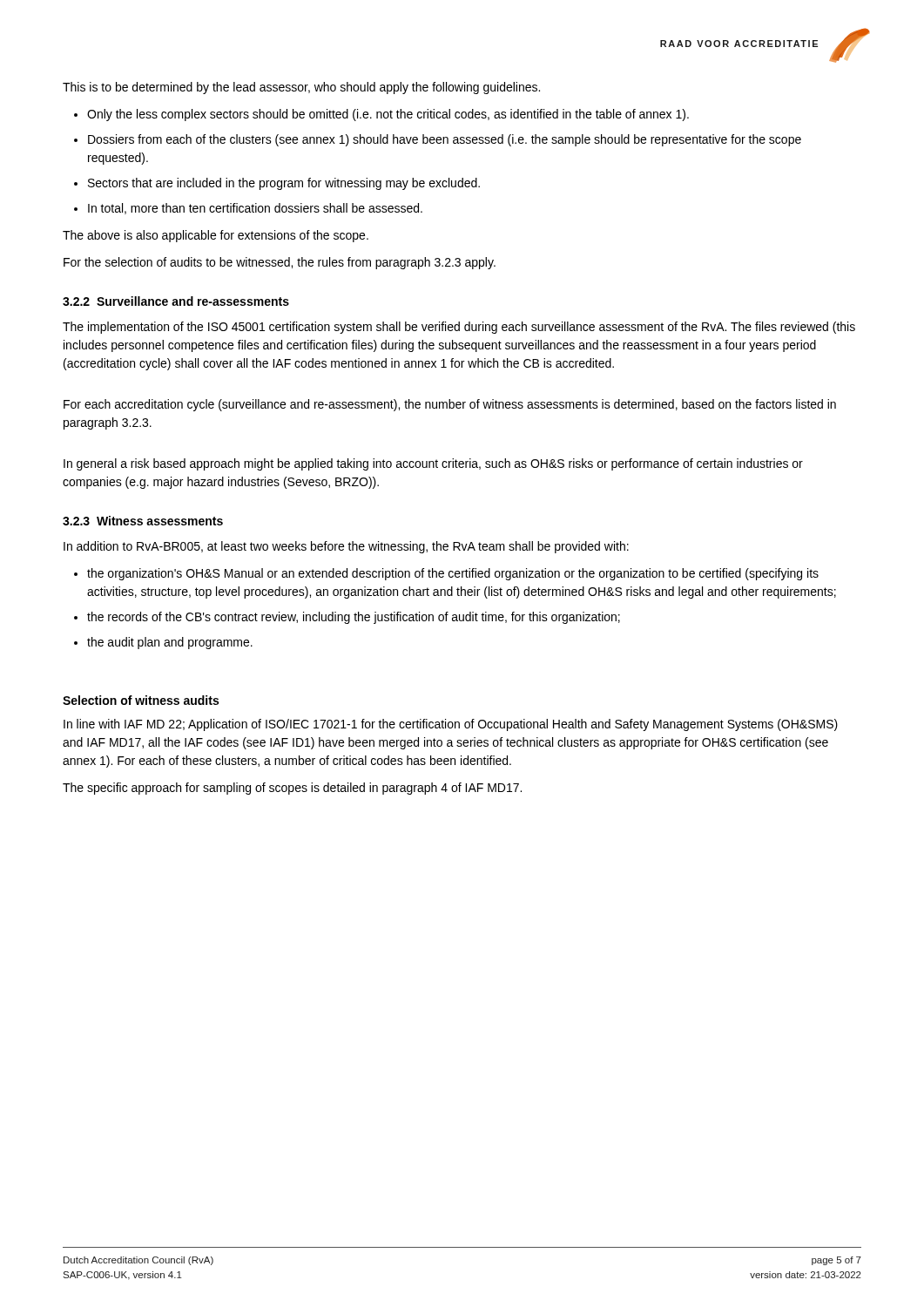The image size is (924, 1307).
Task: Select the region starting "Sectors that are included in the"
Action: coord(474,183)
